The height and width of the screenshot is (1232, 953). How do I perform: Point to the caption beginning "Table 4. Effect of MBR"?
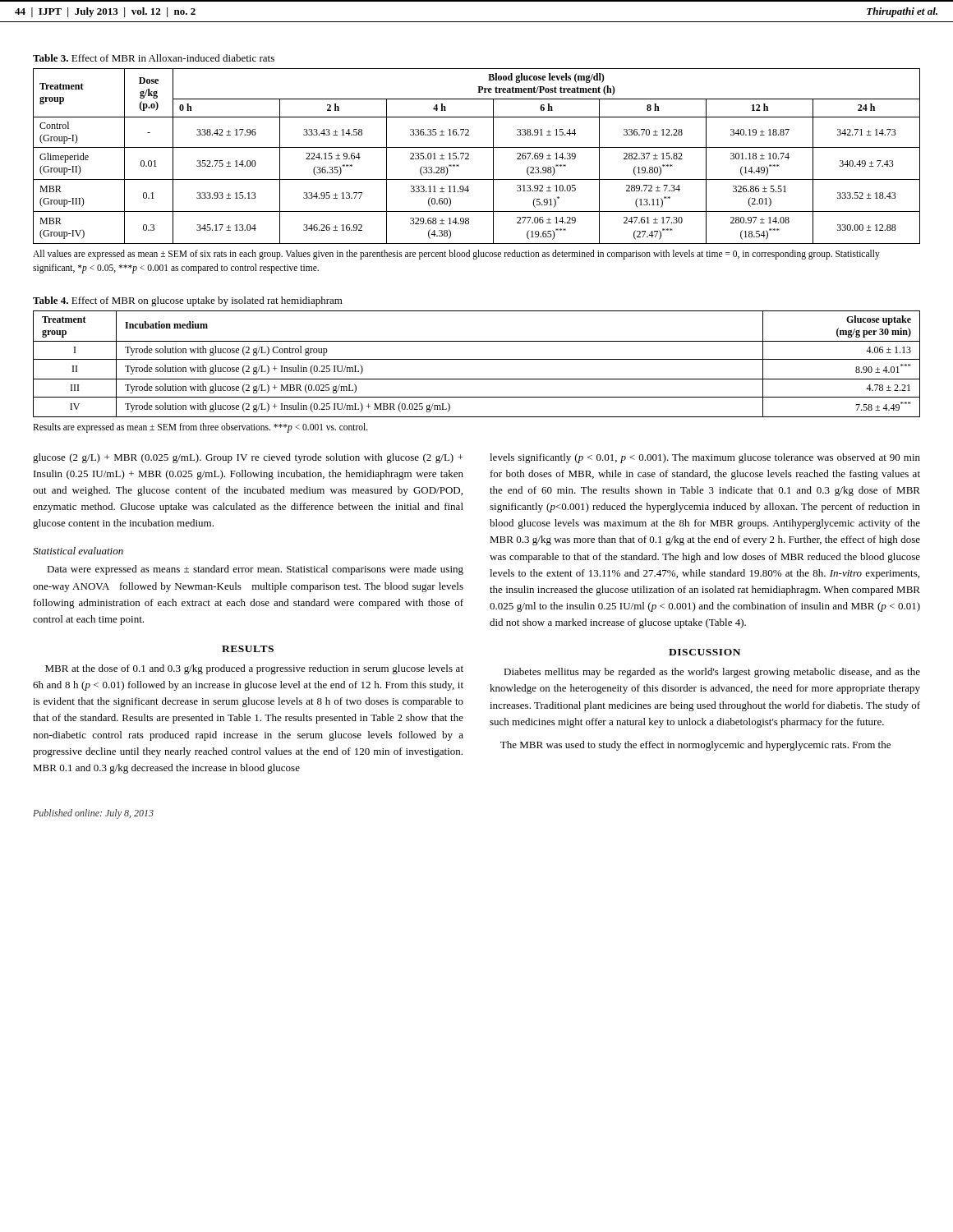click(188, 300)
